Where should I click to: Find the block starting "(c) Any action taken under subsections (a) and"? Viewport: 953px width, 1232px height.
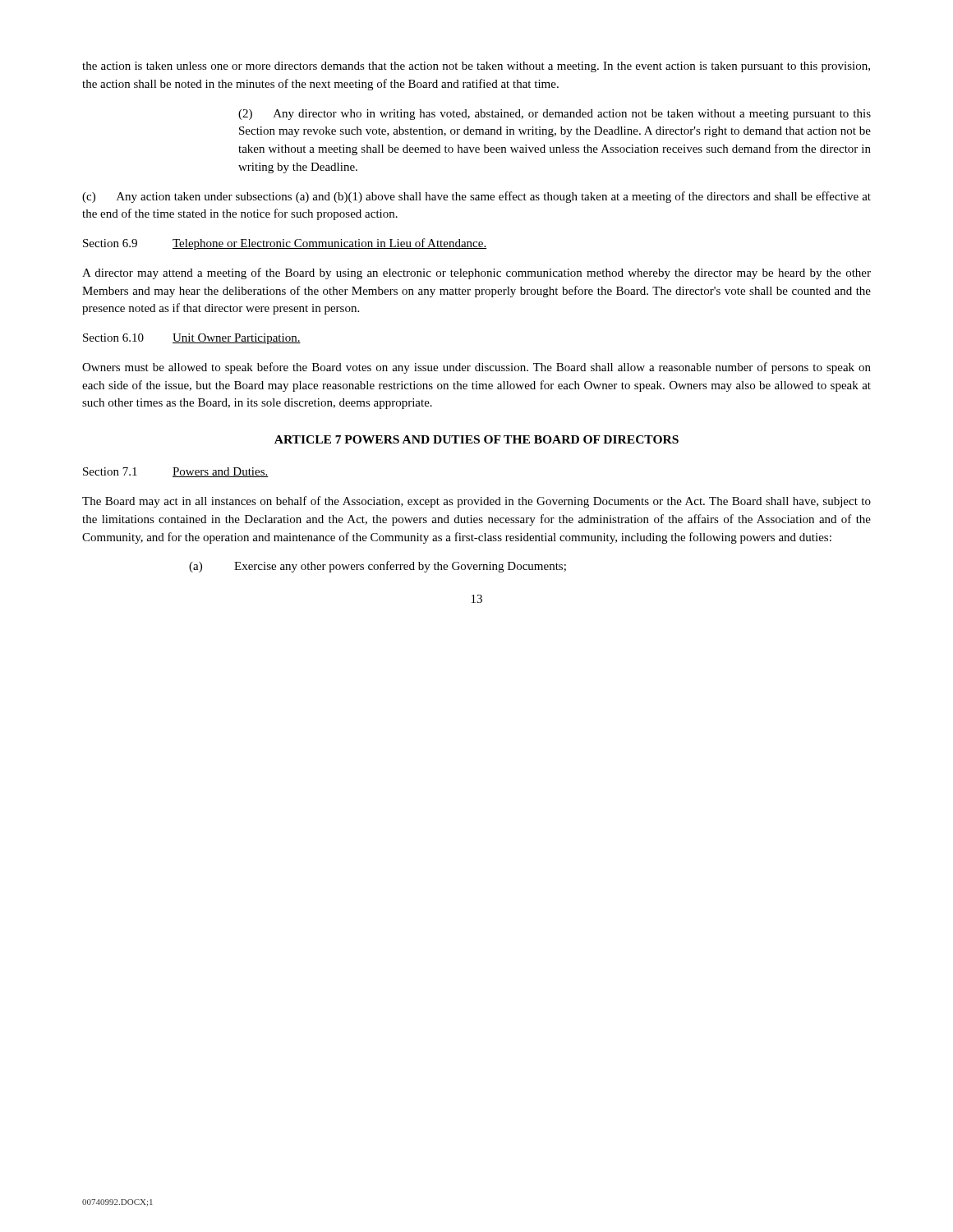(x=476, y=204)
